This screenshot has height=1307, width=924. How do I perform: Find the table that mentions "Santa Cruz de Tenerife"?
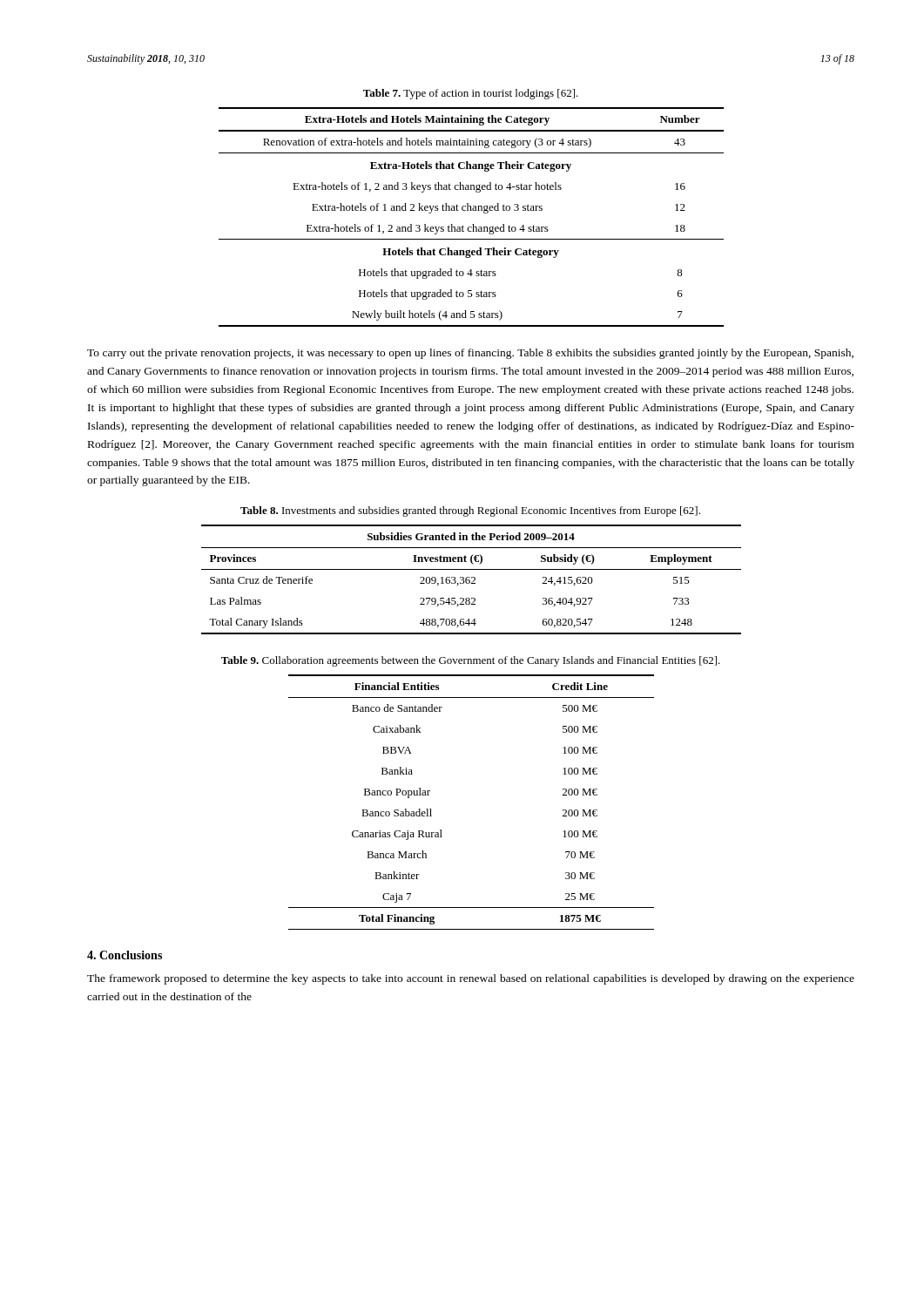click(x=471, y=580)
